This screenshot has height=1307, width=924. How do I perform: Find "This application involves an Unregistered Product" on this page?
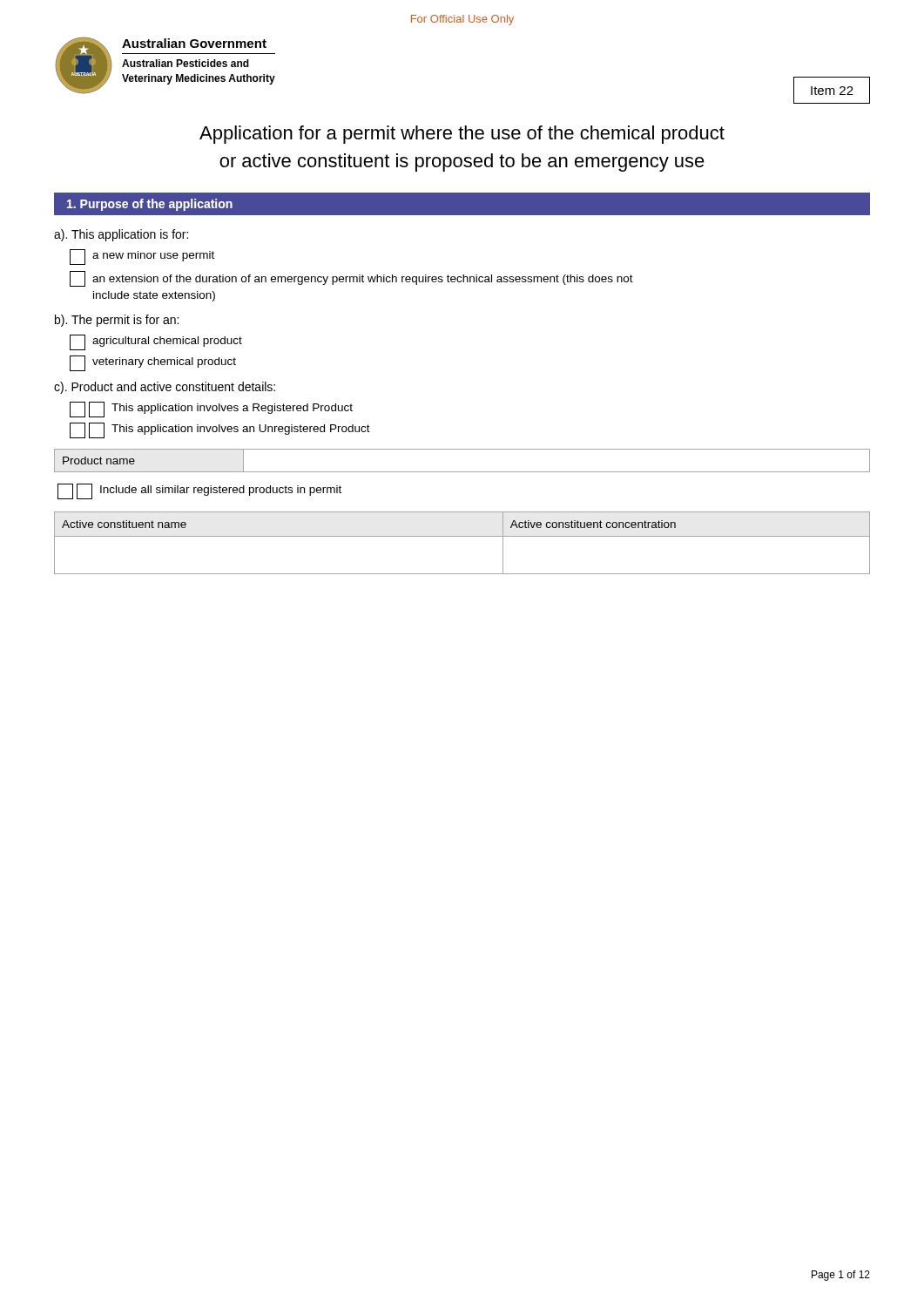pos(220,430)
